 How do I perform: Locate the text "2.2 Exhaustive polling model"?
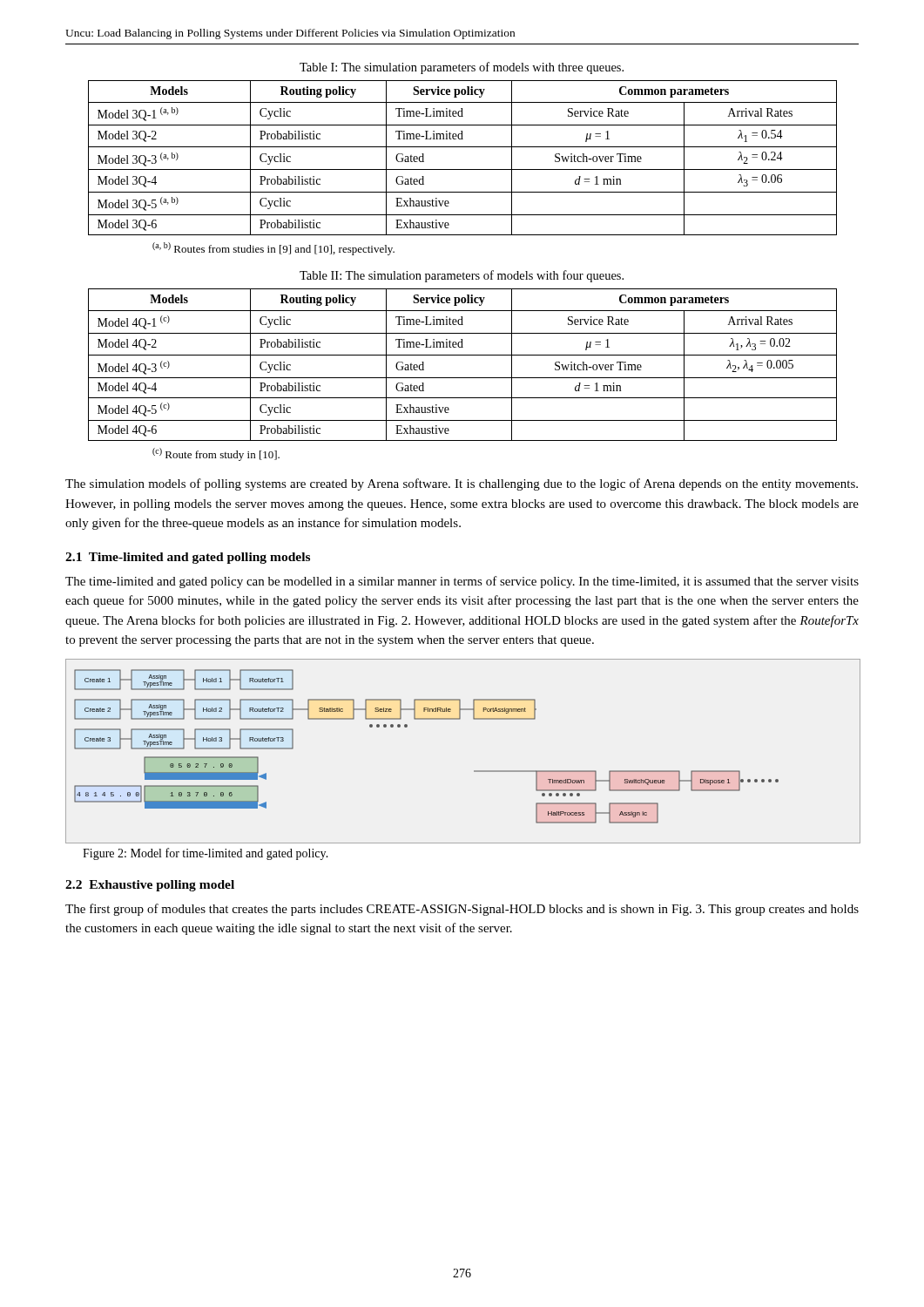point(150,884)
